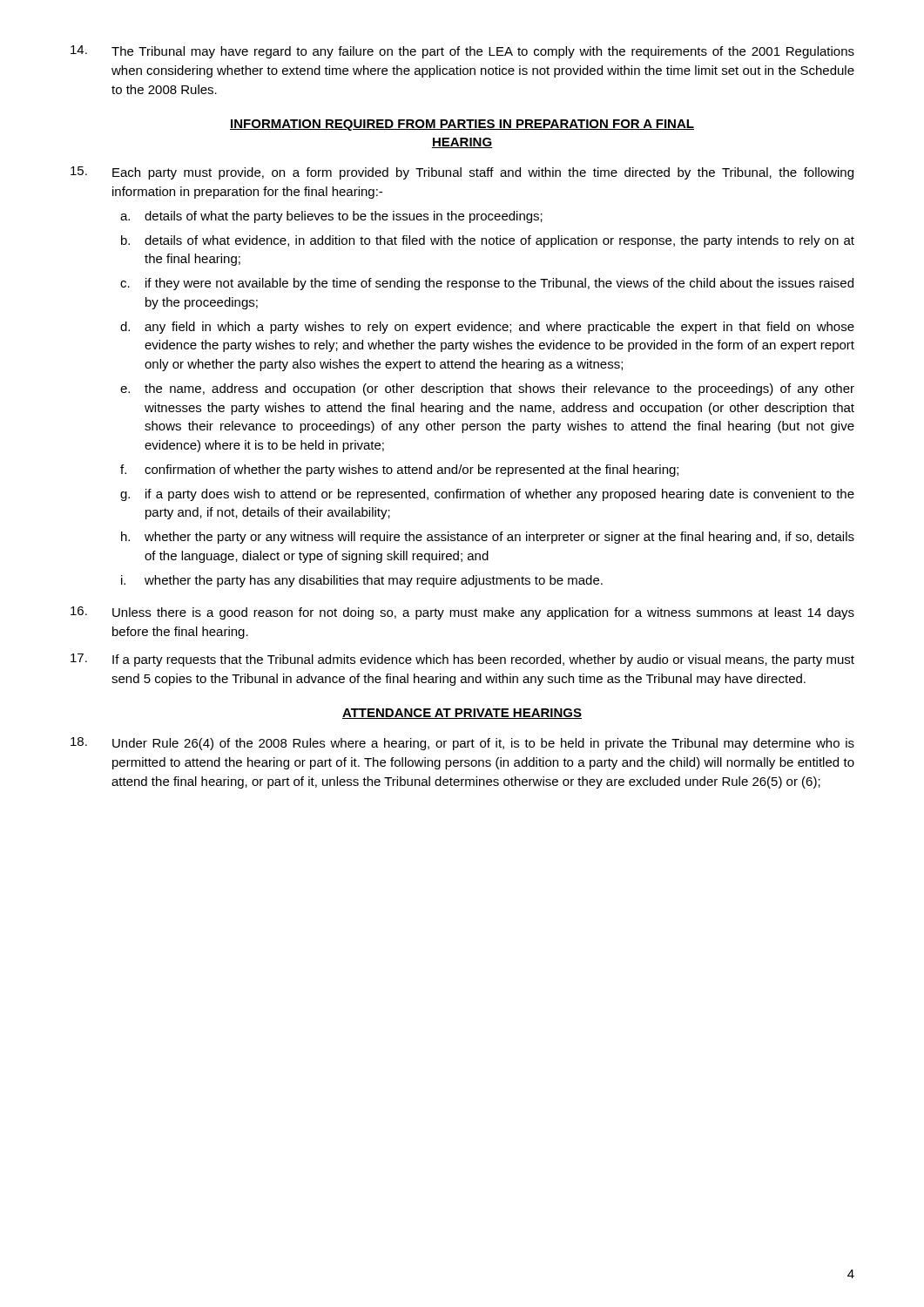This screenshot has width=924, height=1307.
Task: Find the passage starting "15. Each party"
Action: click(462, 379)
